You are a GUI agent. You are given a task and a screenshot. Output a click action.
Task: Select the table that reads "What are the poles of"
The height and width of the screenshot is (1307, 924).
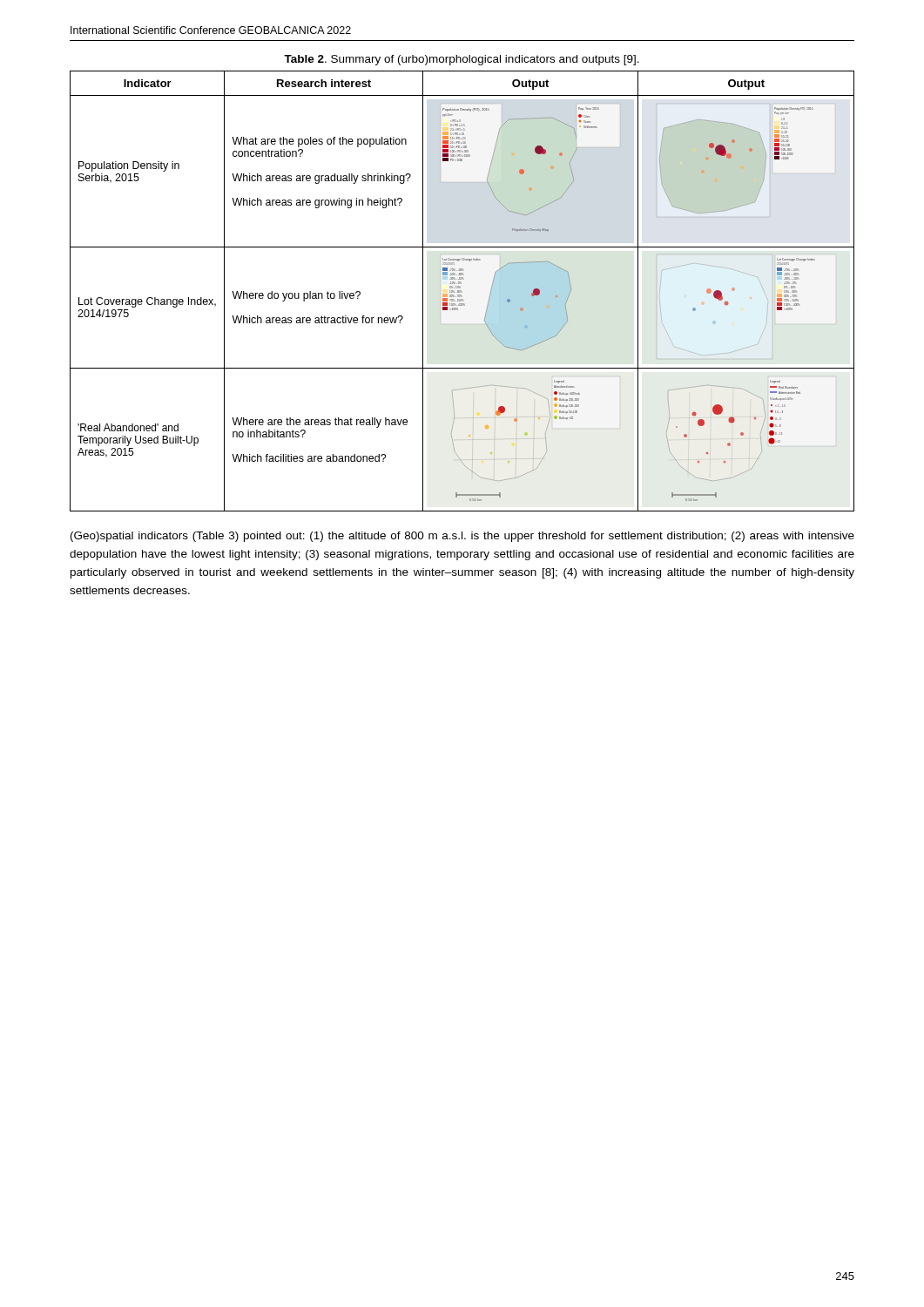point(462,291)
